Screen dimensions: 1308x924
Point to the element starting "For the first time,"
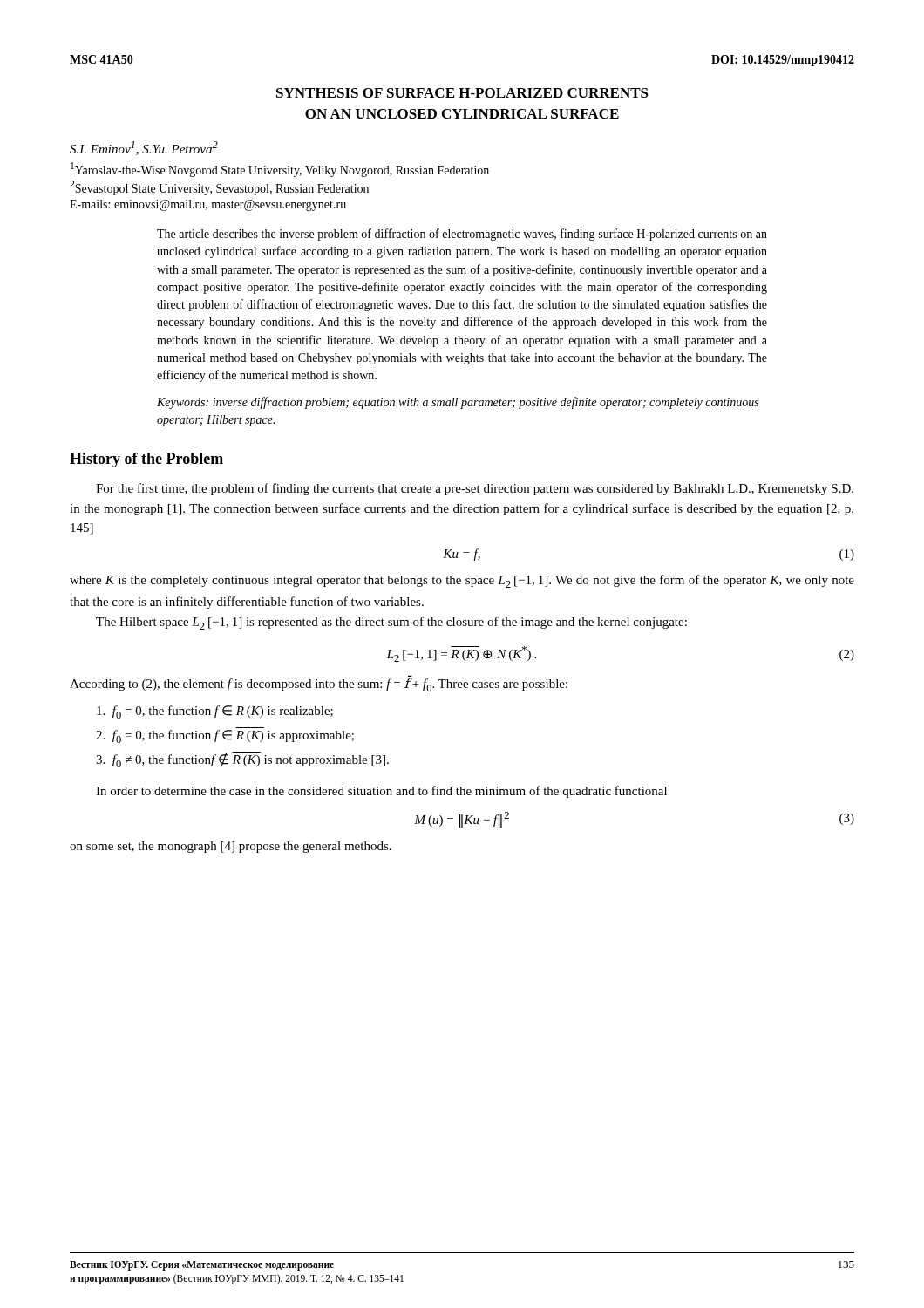click(x=462, y=508)
